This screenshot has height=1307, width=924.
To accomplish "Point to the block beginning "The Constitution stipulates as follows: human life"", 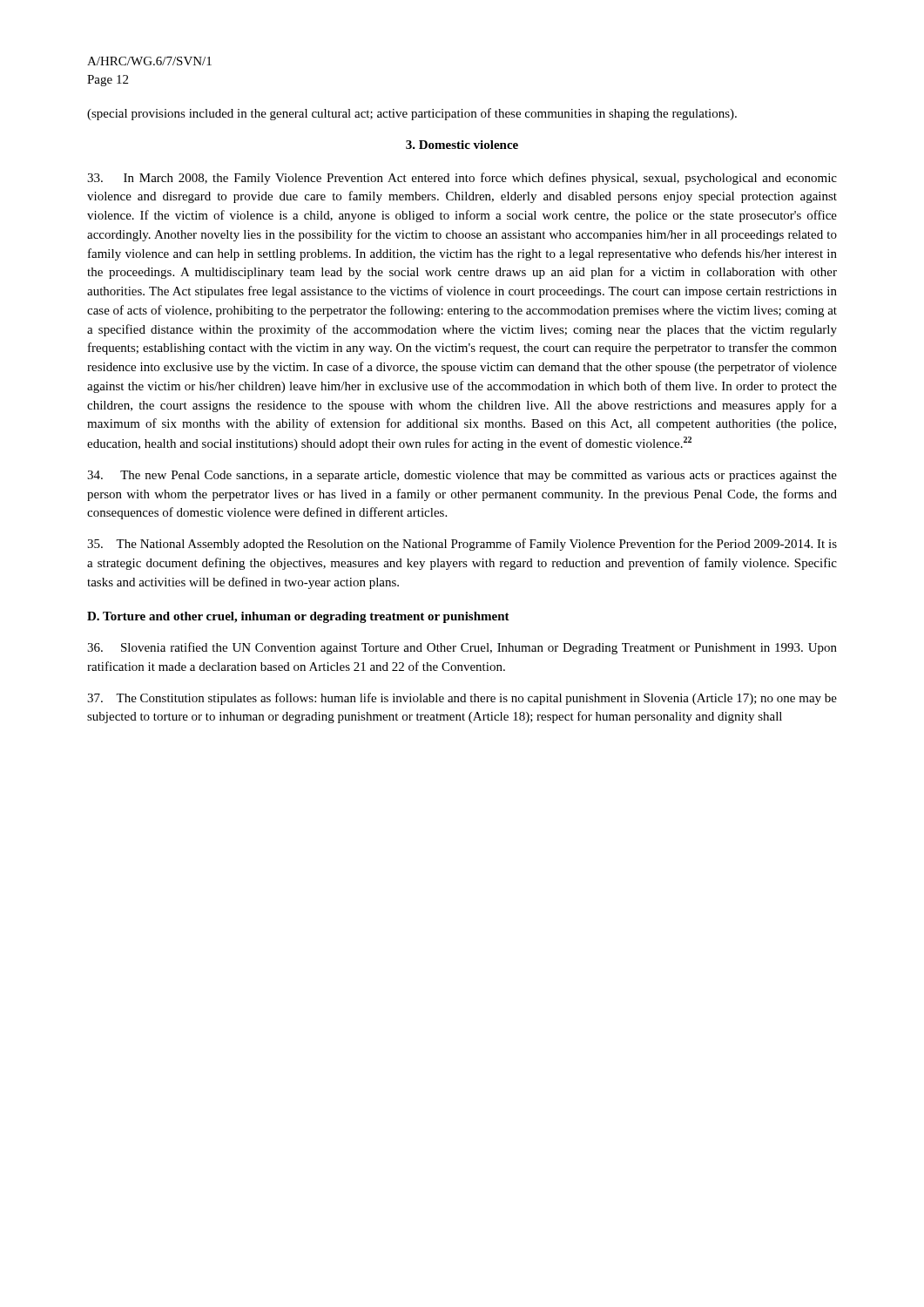I will coord(462,707).
